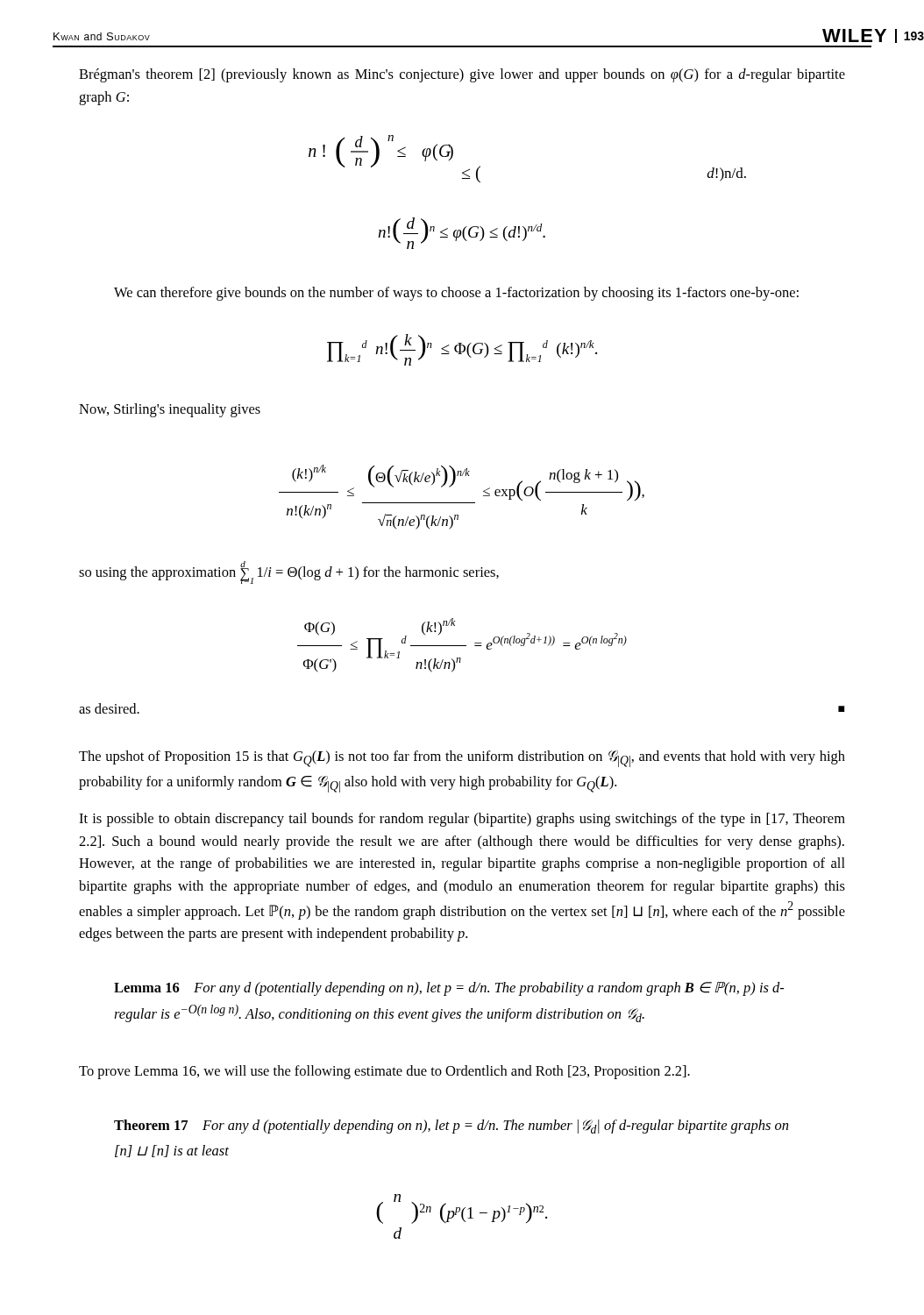Screen dimensions: 1315x924
Task: Find the text block containing "To prove Lemma 16, we will use the"
Action: coord(385,1071)
